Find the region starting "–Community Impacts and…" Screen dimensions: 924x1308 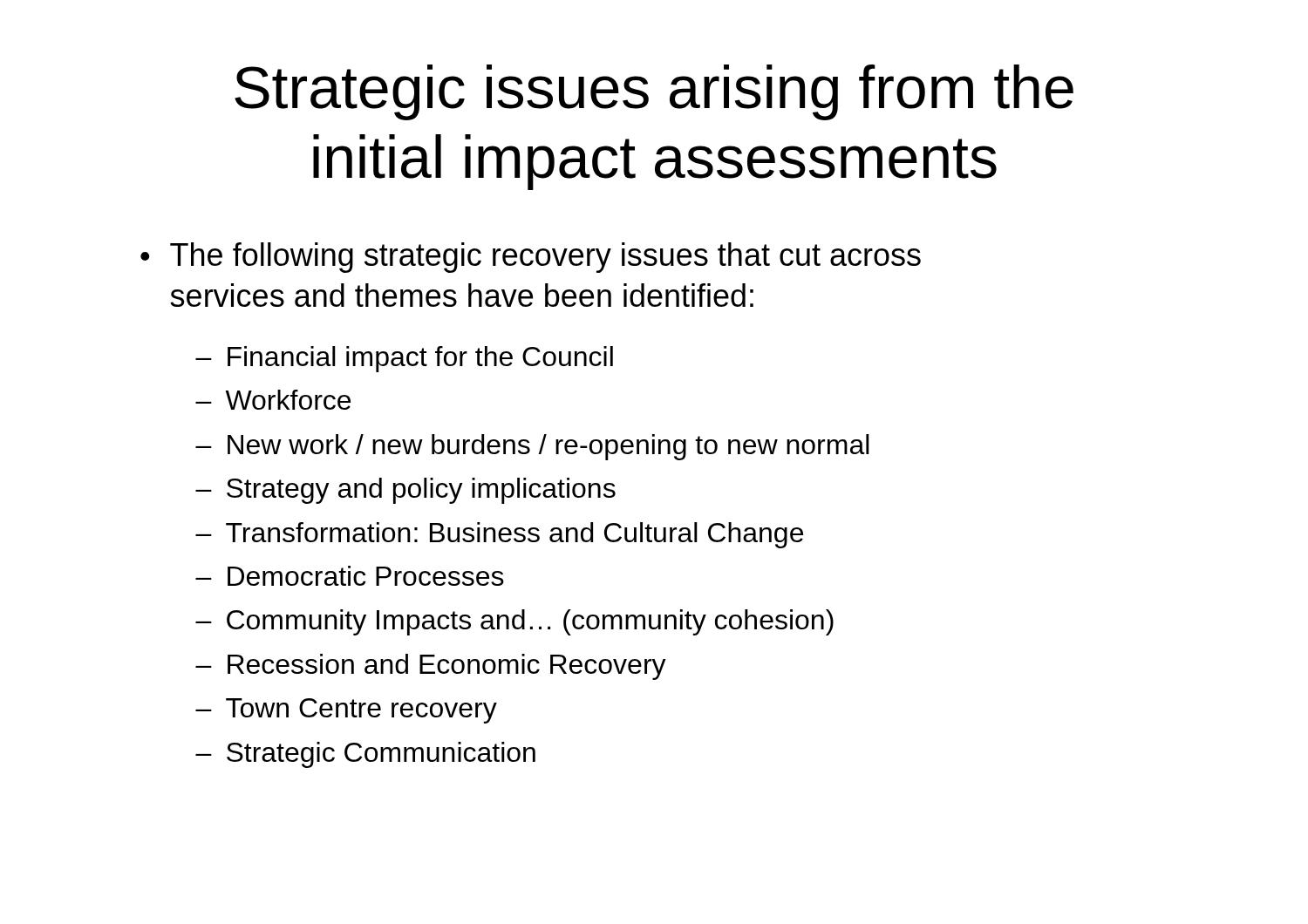click(515, 620)
